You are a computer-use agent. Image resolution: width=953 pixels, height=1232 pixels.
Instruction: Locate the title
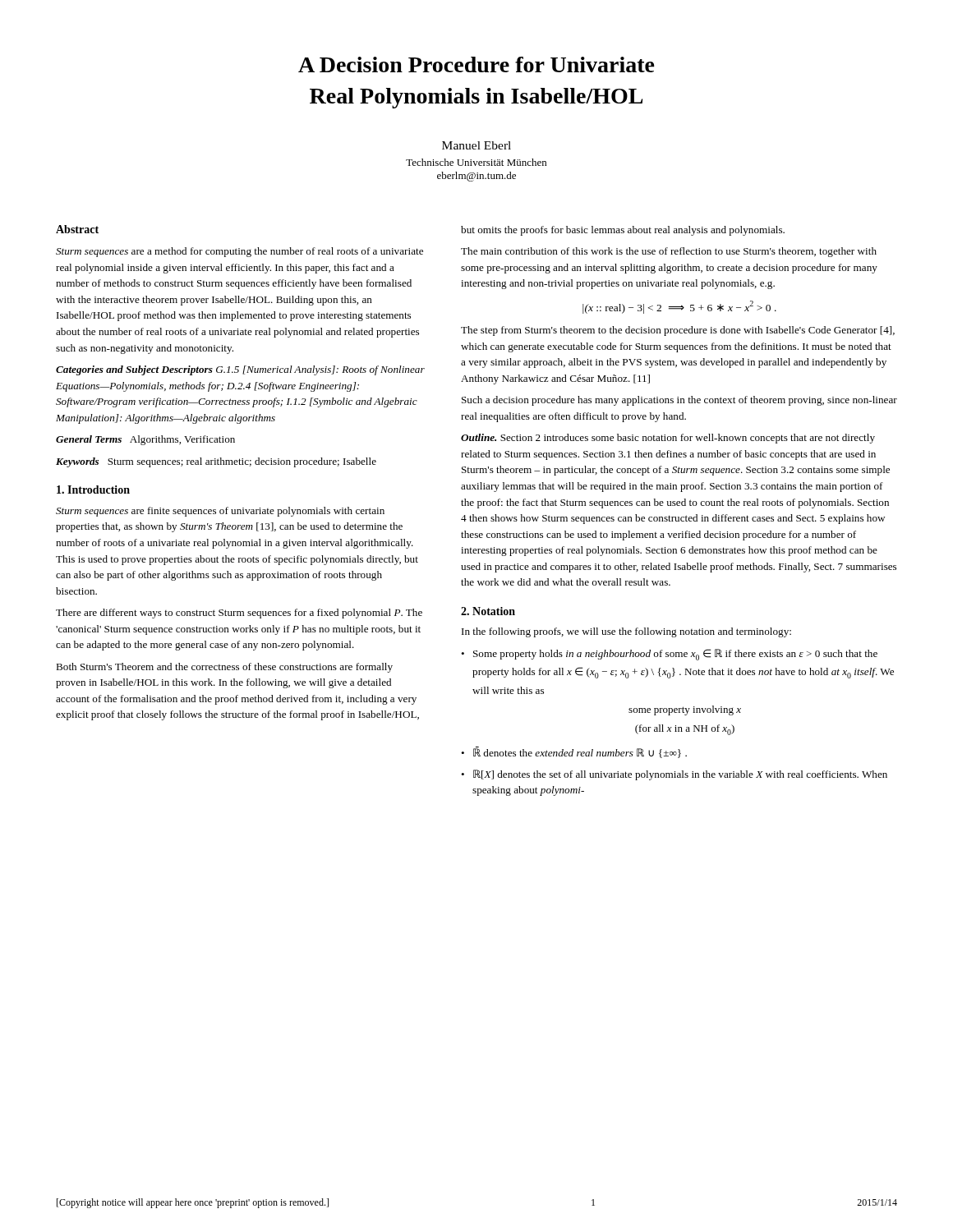pyautogui.click(x=476, y=80)
